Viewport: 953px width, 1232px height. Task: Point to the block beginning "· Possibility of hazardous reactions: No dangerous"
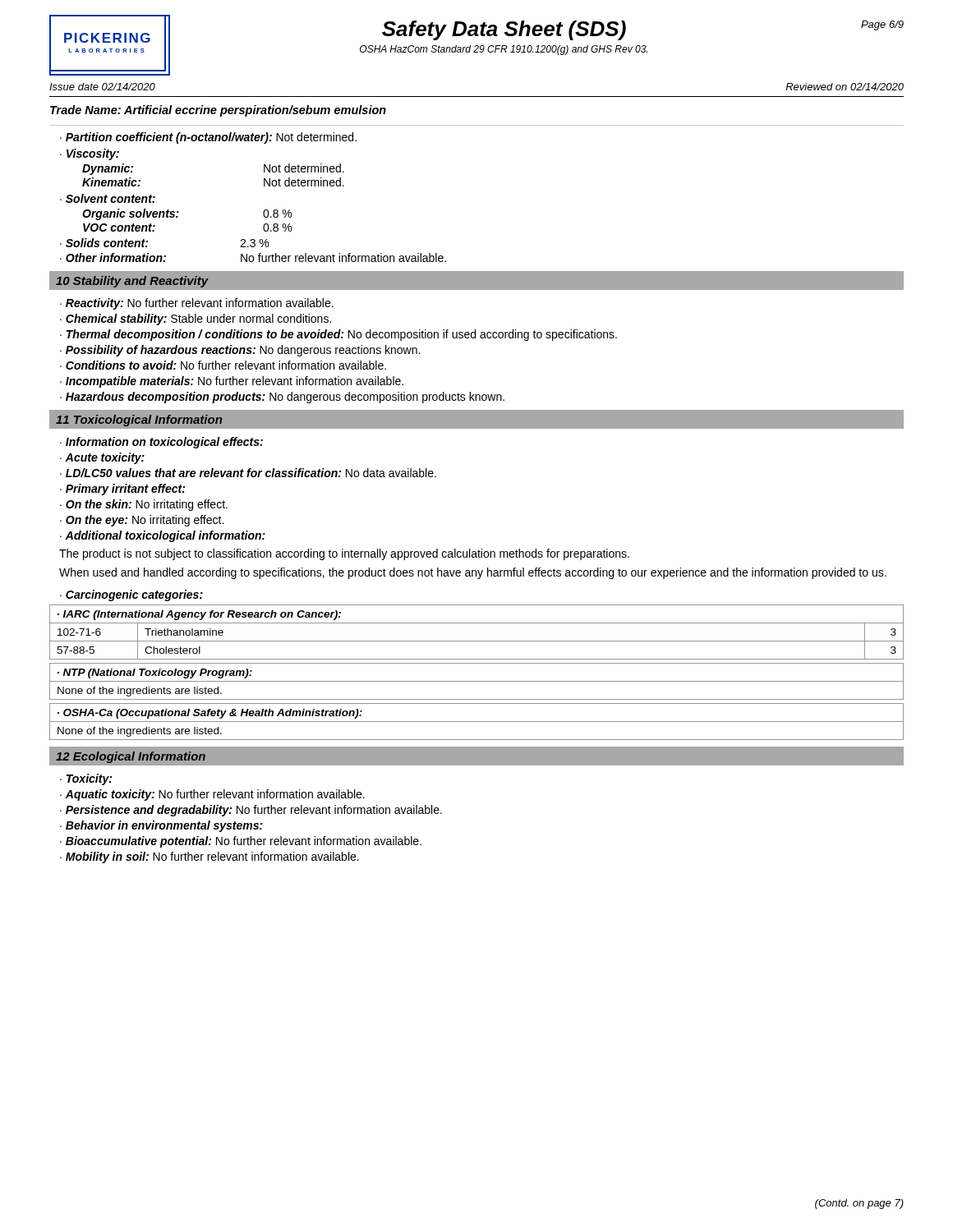(240, 350)
